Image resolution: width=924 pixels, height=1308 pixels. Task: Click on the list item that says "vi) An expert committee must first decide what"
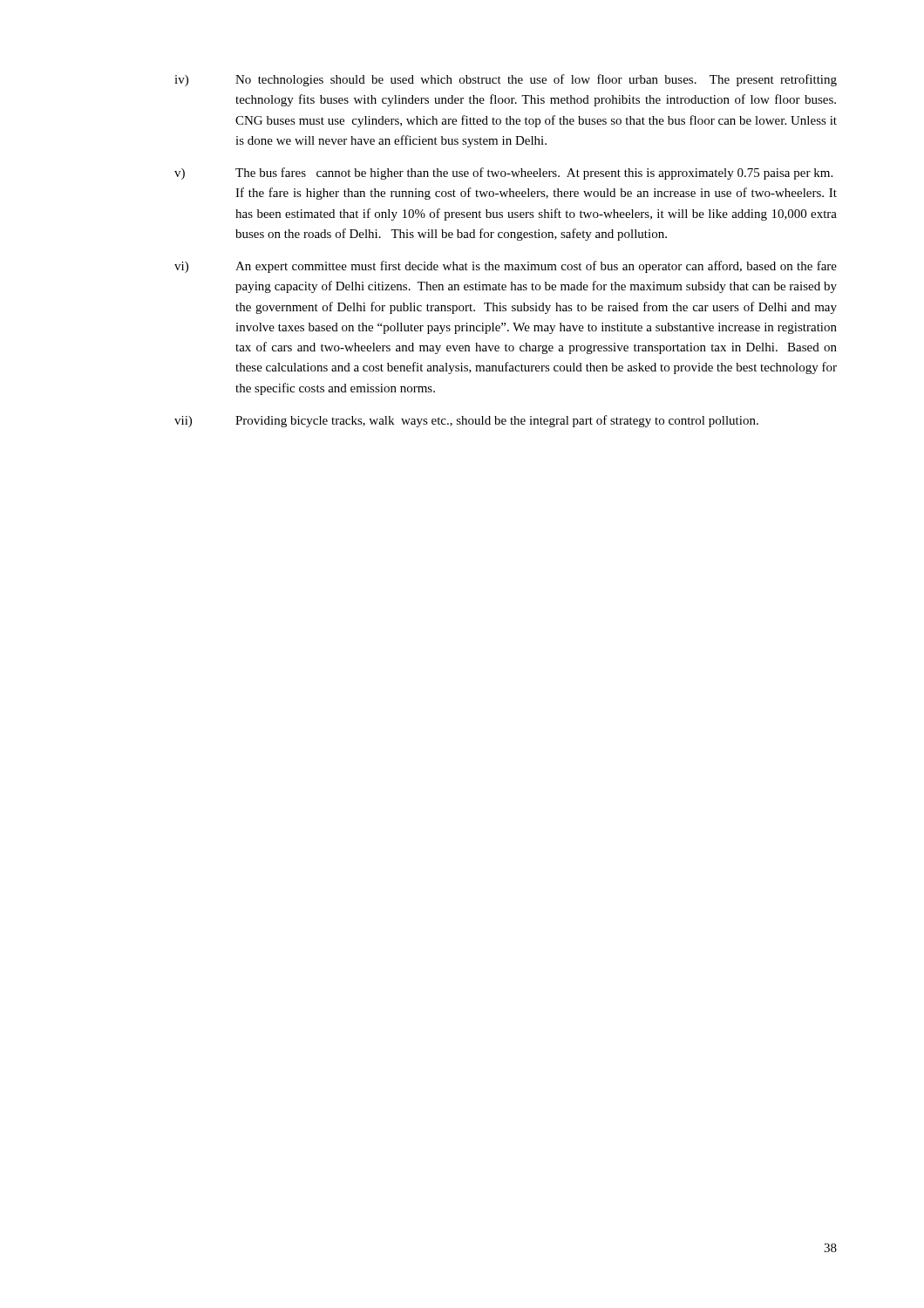click(x=506, y=327)
